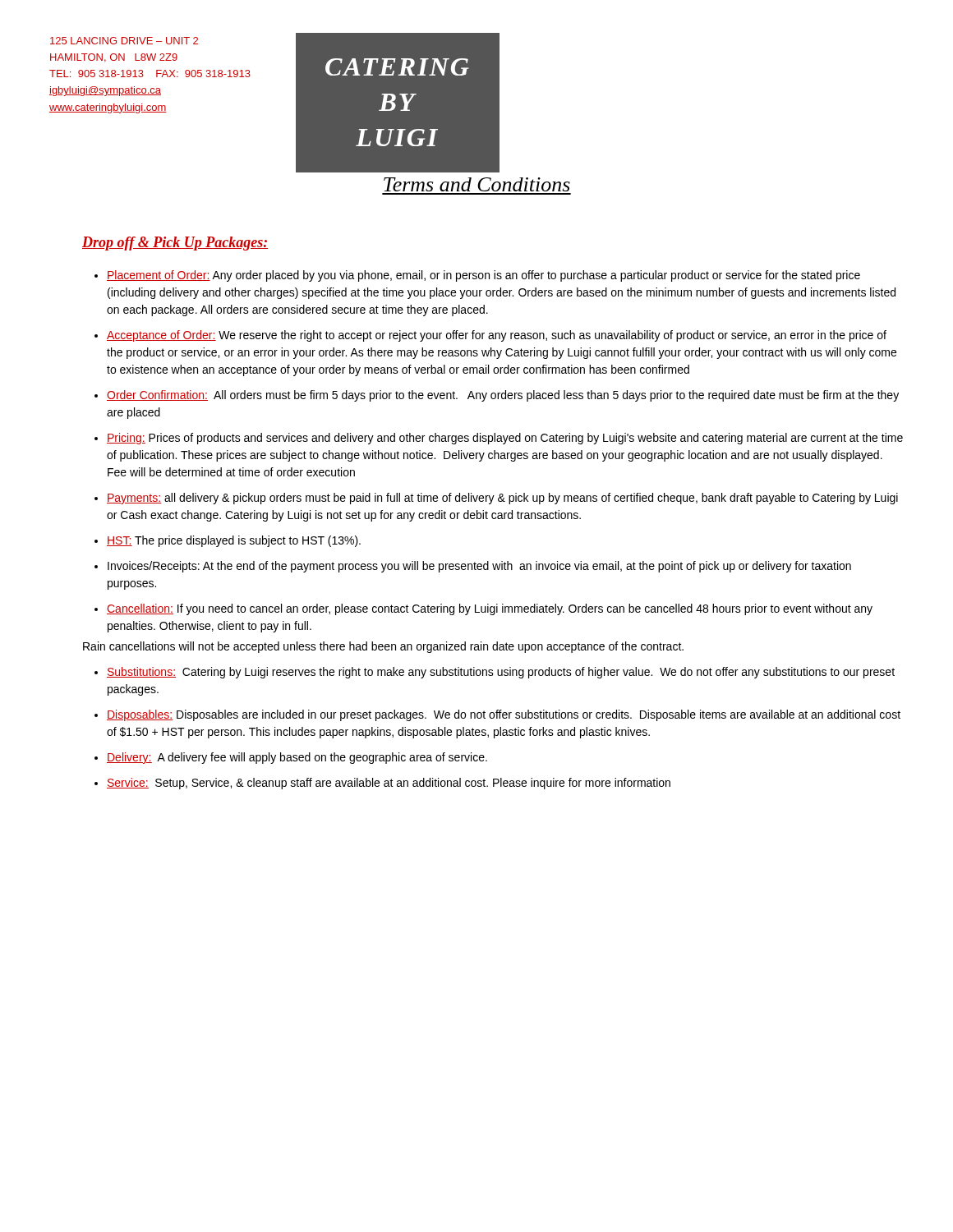This screenshot has height=1232, width=953.
Task: Select the text starting "Placement of Order: Any"
Action: (x=502, y=292)
